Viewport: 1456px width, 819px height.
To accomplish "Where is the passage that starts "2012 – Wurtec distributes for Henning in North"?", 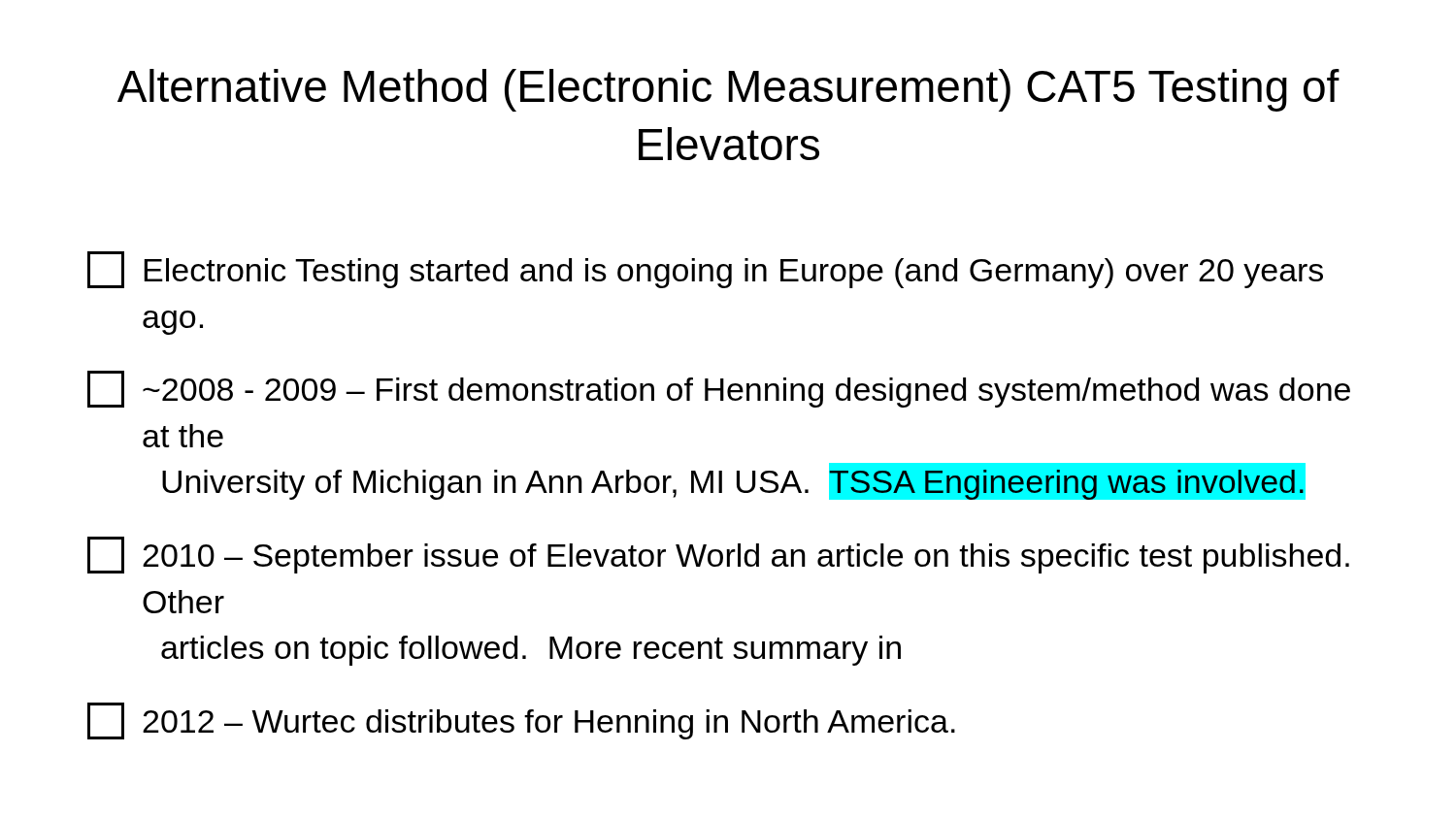I will [522, 722].
